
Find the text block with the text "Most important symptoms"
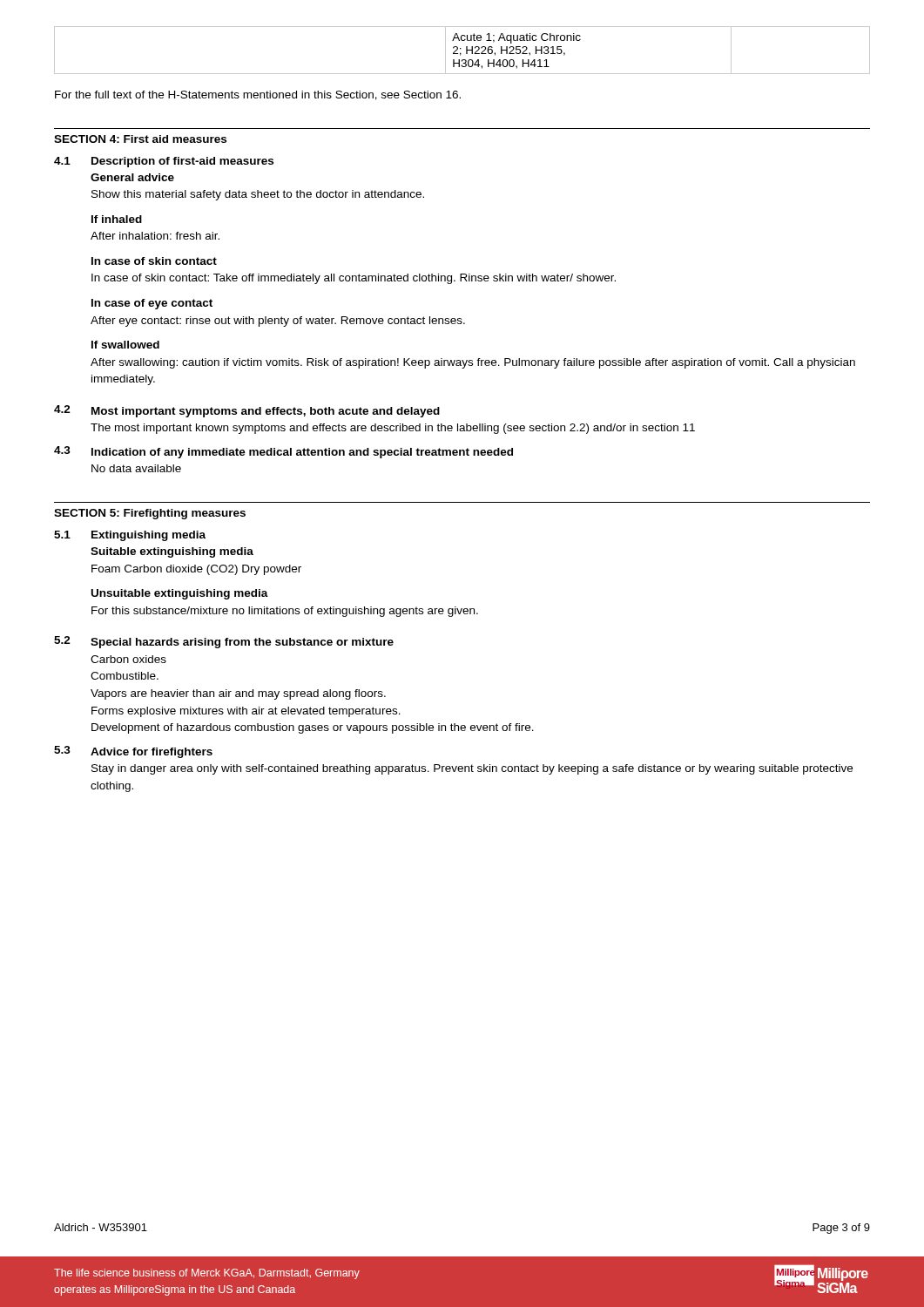[x=480, y=419]
